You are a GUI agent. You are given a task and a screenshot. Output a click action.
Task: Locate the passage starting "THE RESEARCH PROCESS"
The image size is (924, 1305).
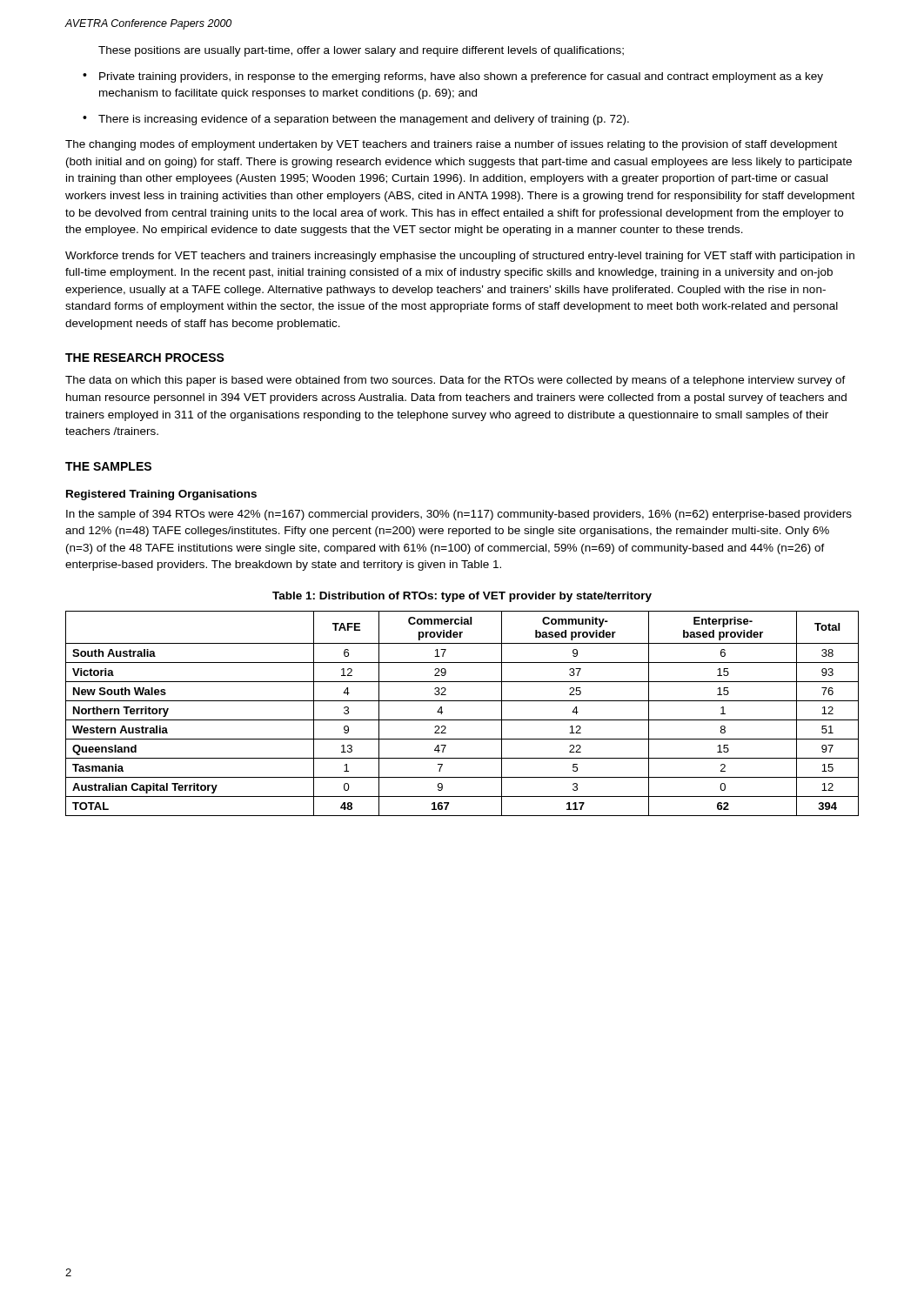pos(145,358)
